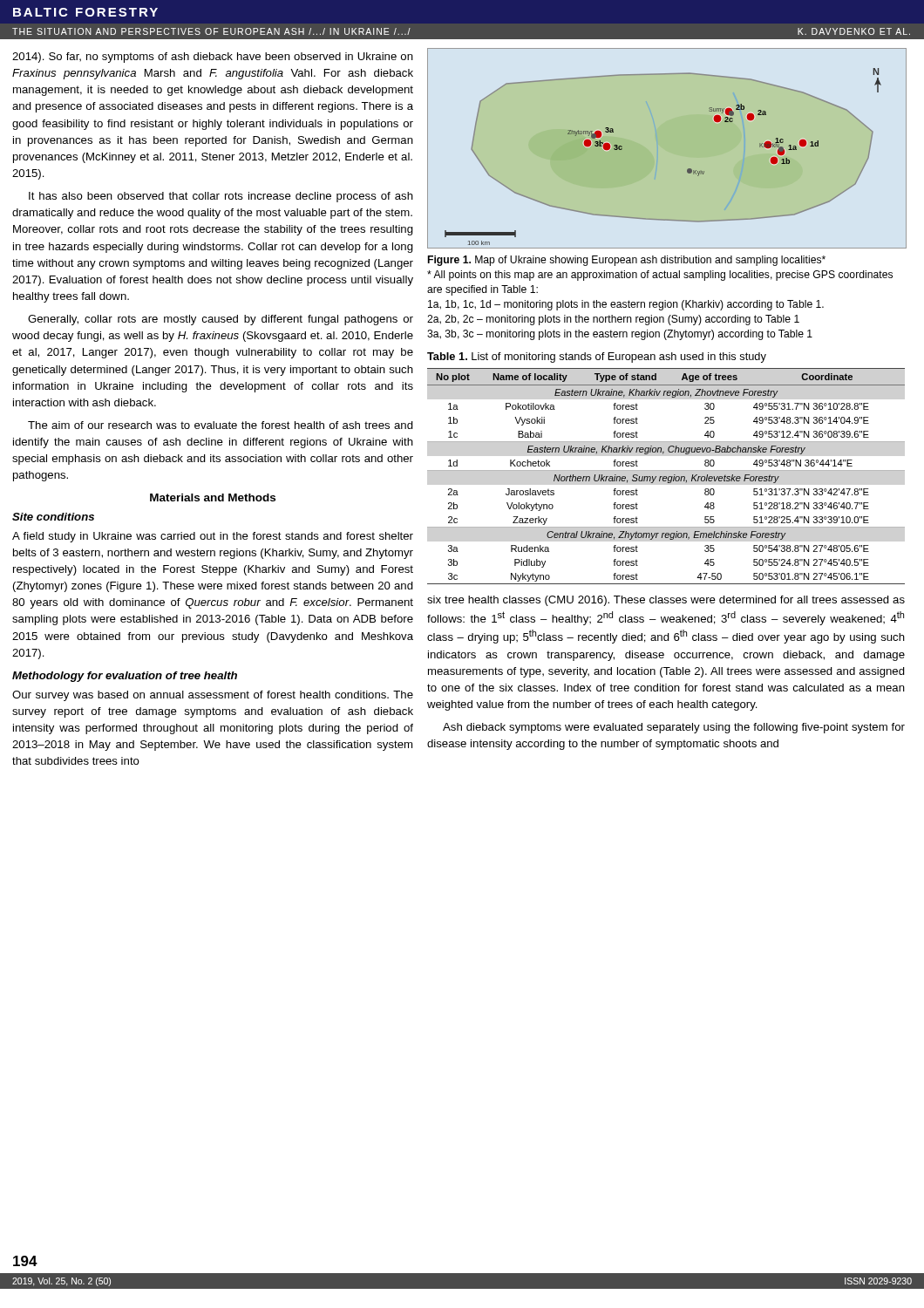This screenshot has height=1308, width=924.
Task: Click on the text starting "six tree health classes (CMU 2016). These classes"
Action: (x=666, y=652)
